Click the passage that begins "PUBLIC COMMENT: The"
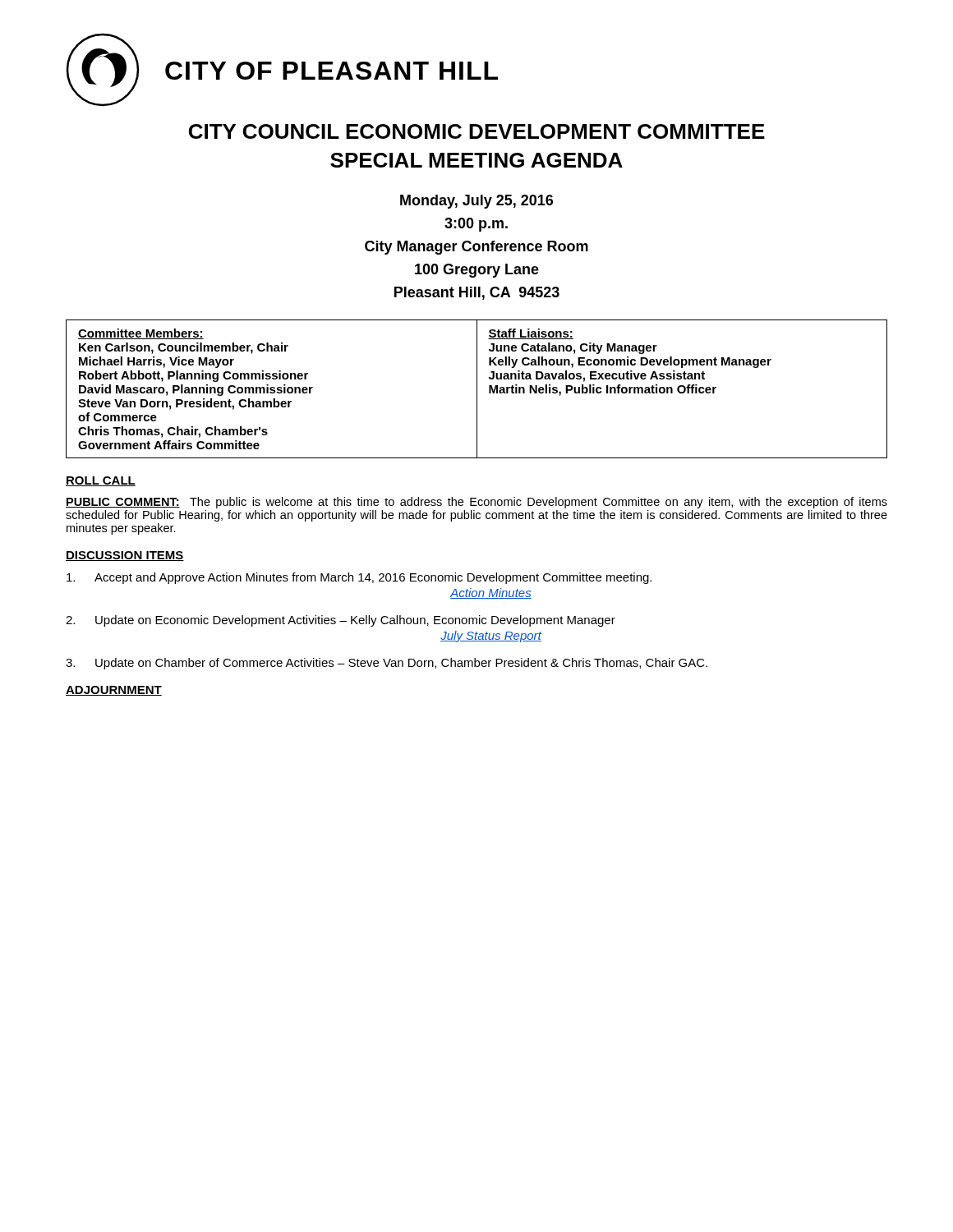 476,515
